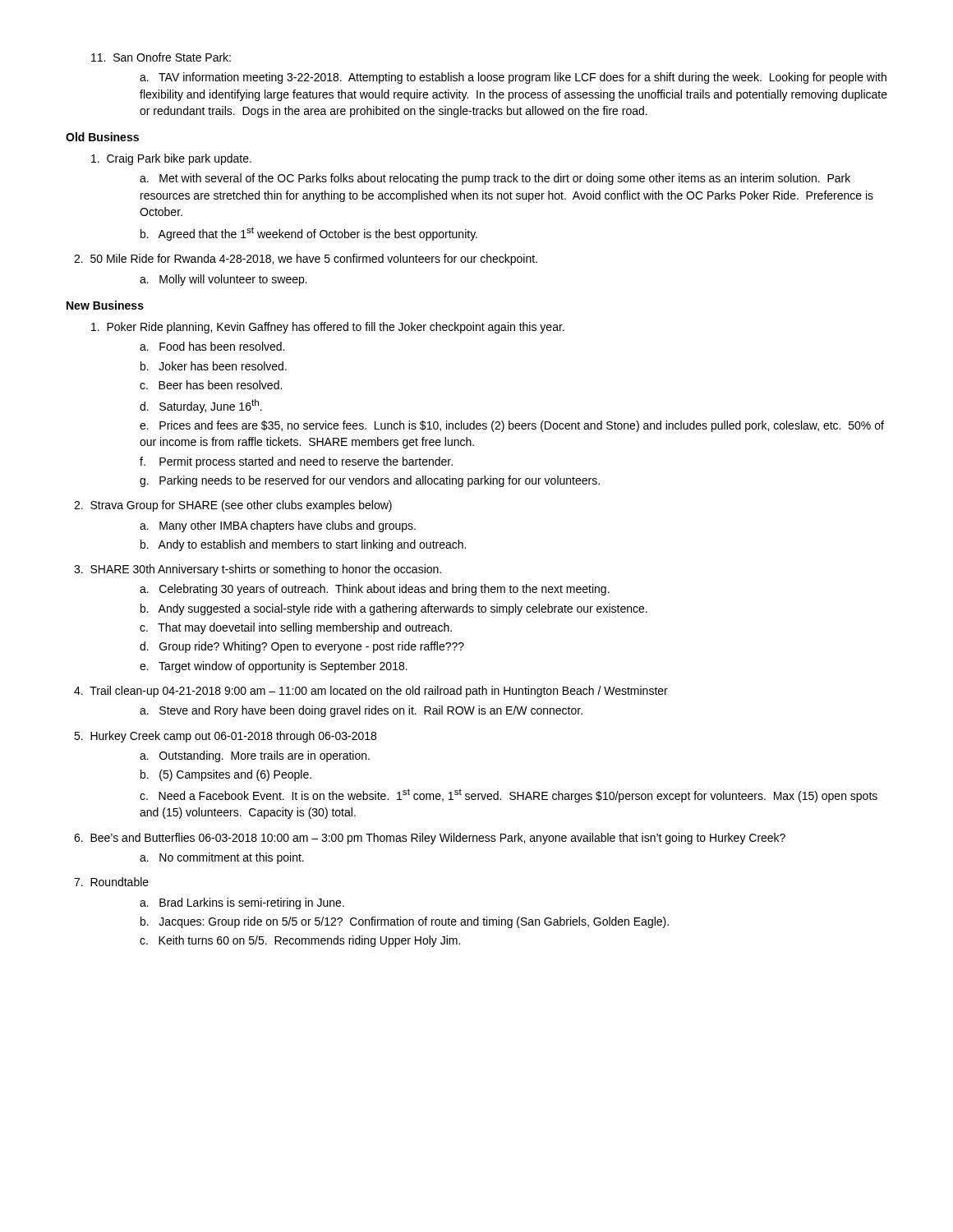Click on the text starting "a. Many other IMBA chapters"
The image size is (953, 1232).
coord(278,525)
